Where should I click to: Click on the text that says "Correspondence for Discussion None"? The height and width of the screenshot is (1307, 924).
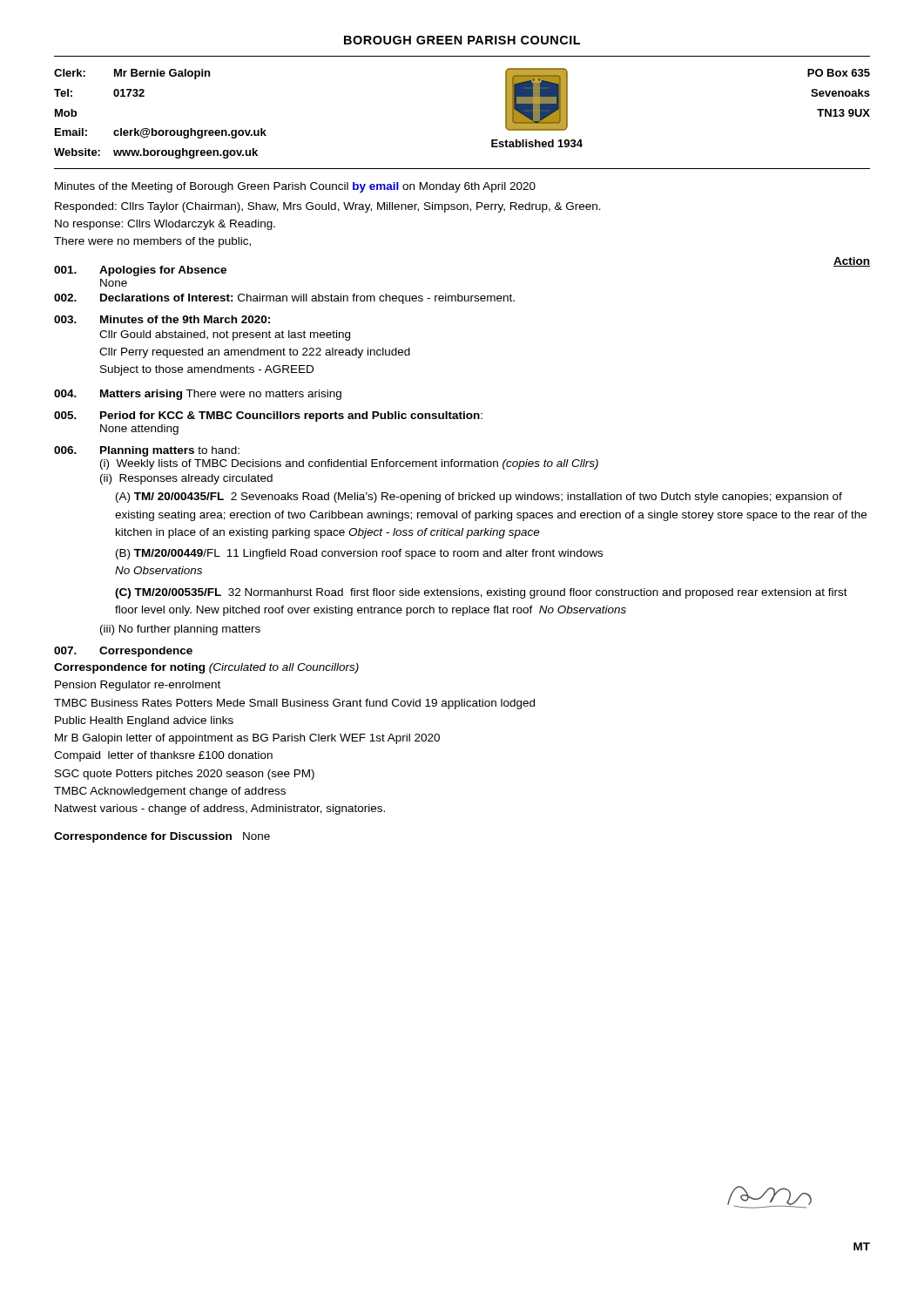(x=162, y=836)
